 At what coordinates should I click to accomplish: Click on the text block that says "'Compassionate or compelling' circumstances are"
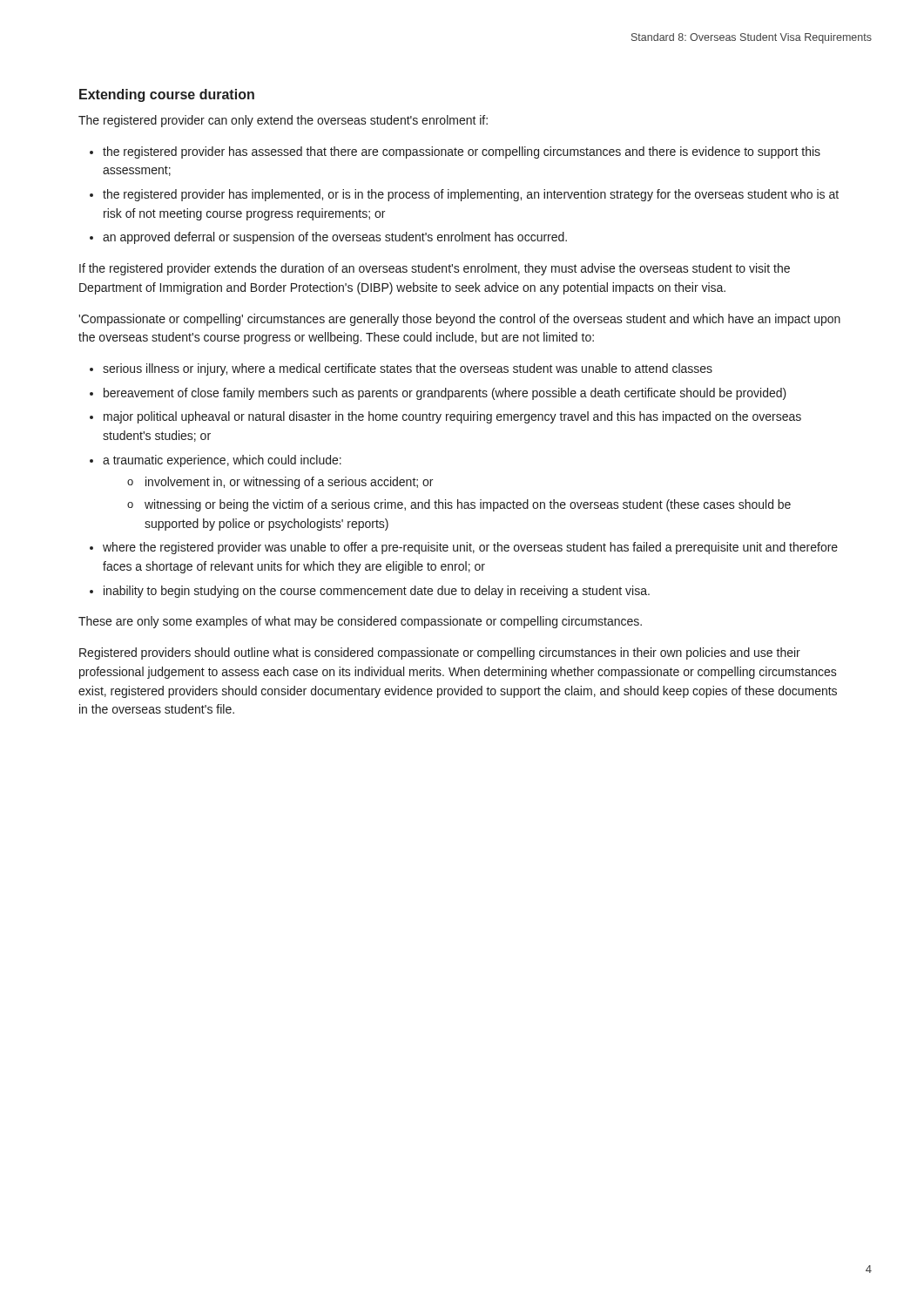(x=460, y=328)
